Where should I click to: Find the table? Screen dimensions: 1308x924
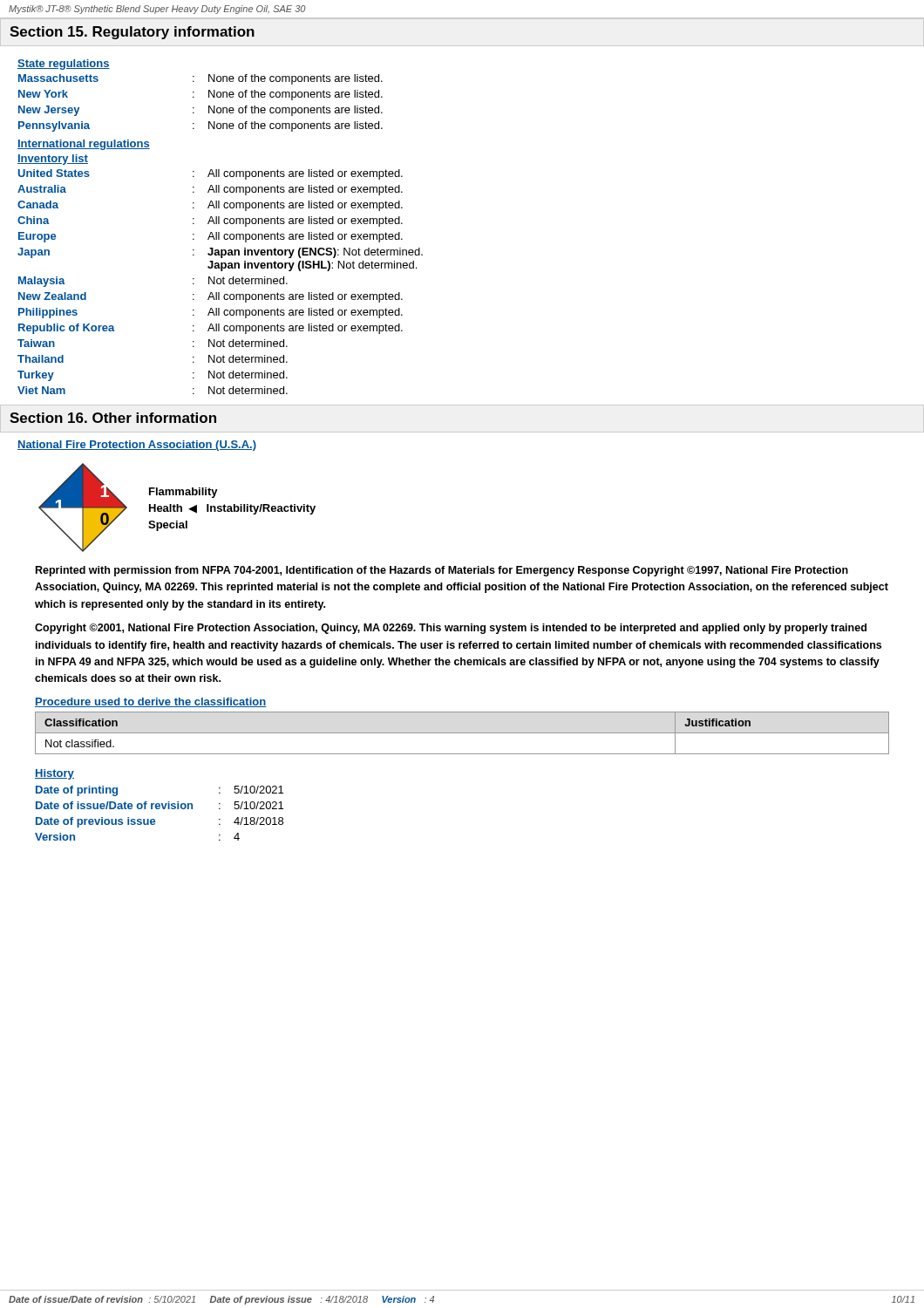pos(462,733)
